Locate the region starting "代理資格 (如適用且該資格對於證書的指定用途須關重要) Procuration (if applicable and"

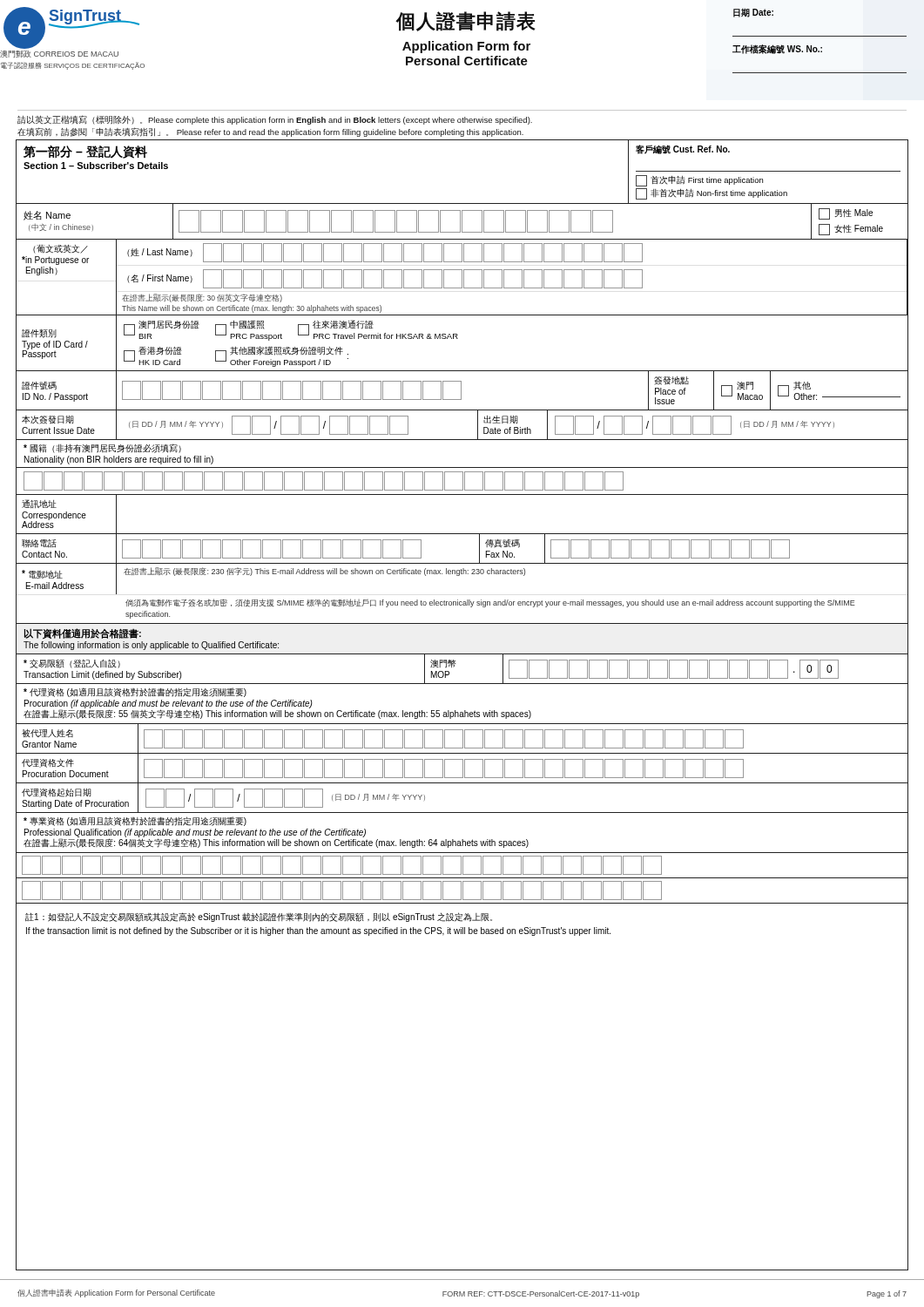coord(277,703)
